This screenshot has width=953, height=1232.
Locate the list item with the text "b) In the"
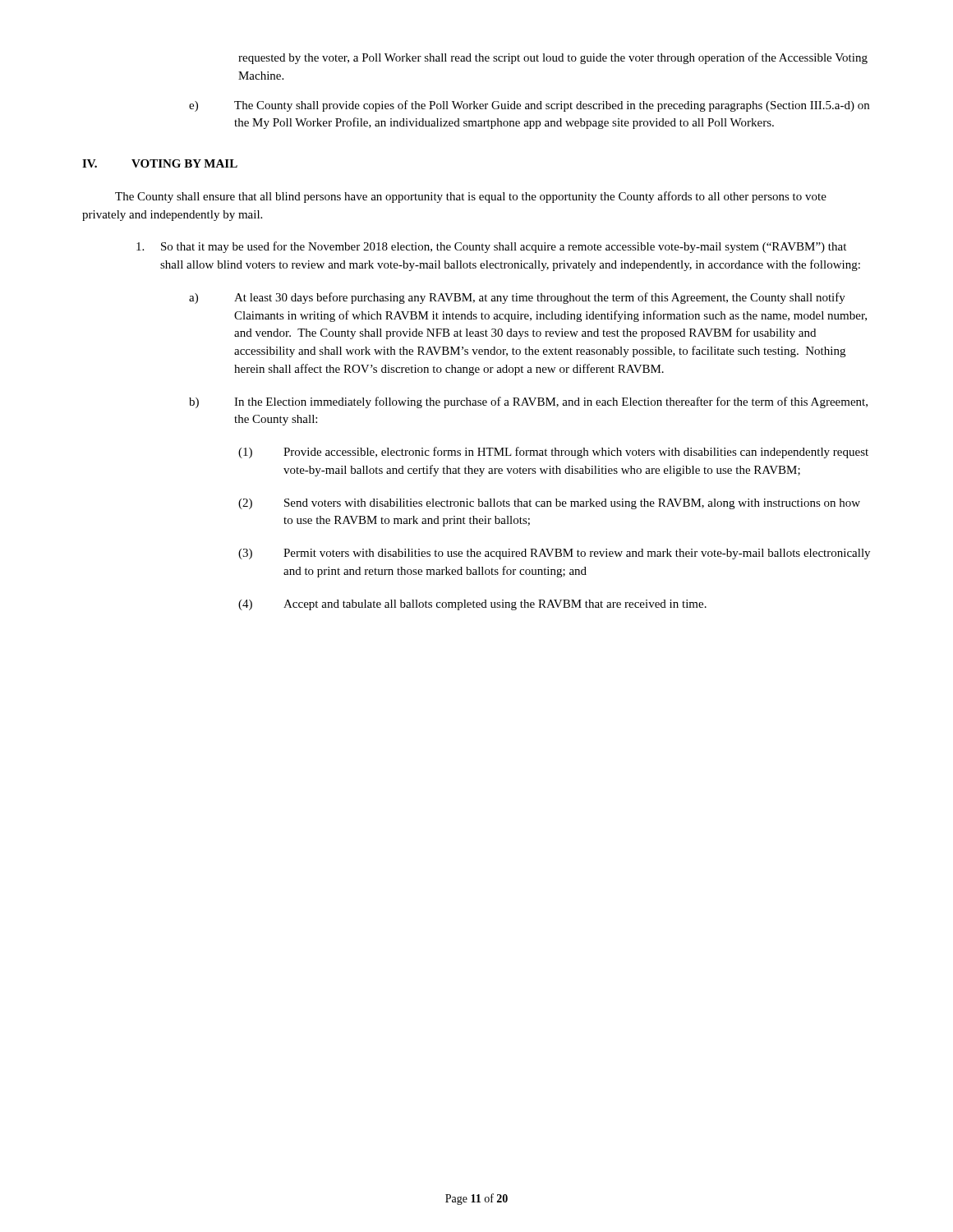[x=530, y=411]
